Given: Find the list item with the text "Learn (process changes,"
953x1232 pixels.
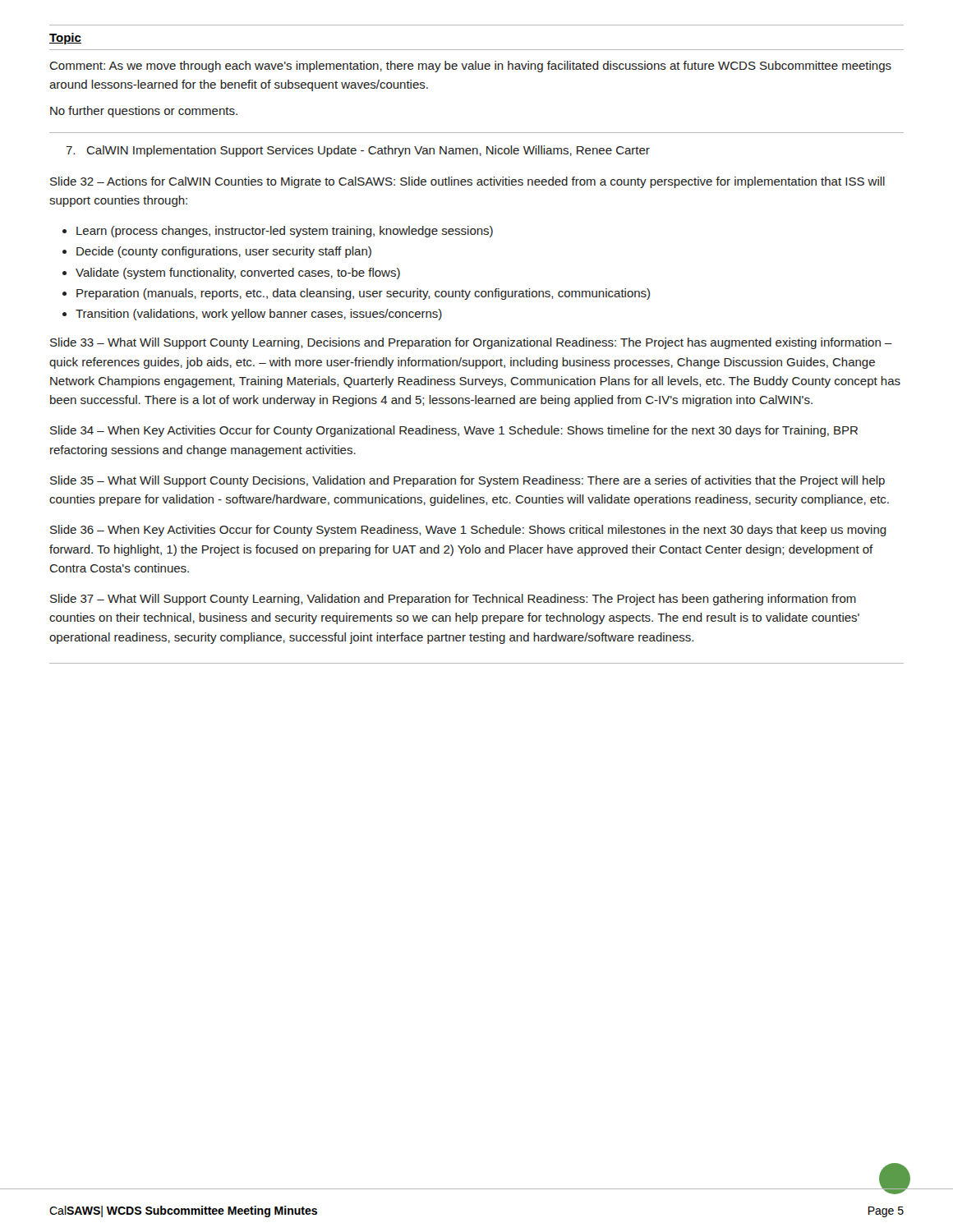Looking at the screenshot, I should pos(284,230).
